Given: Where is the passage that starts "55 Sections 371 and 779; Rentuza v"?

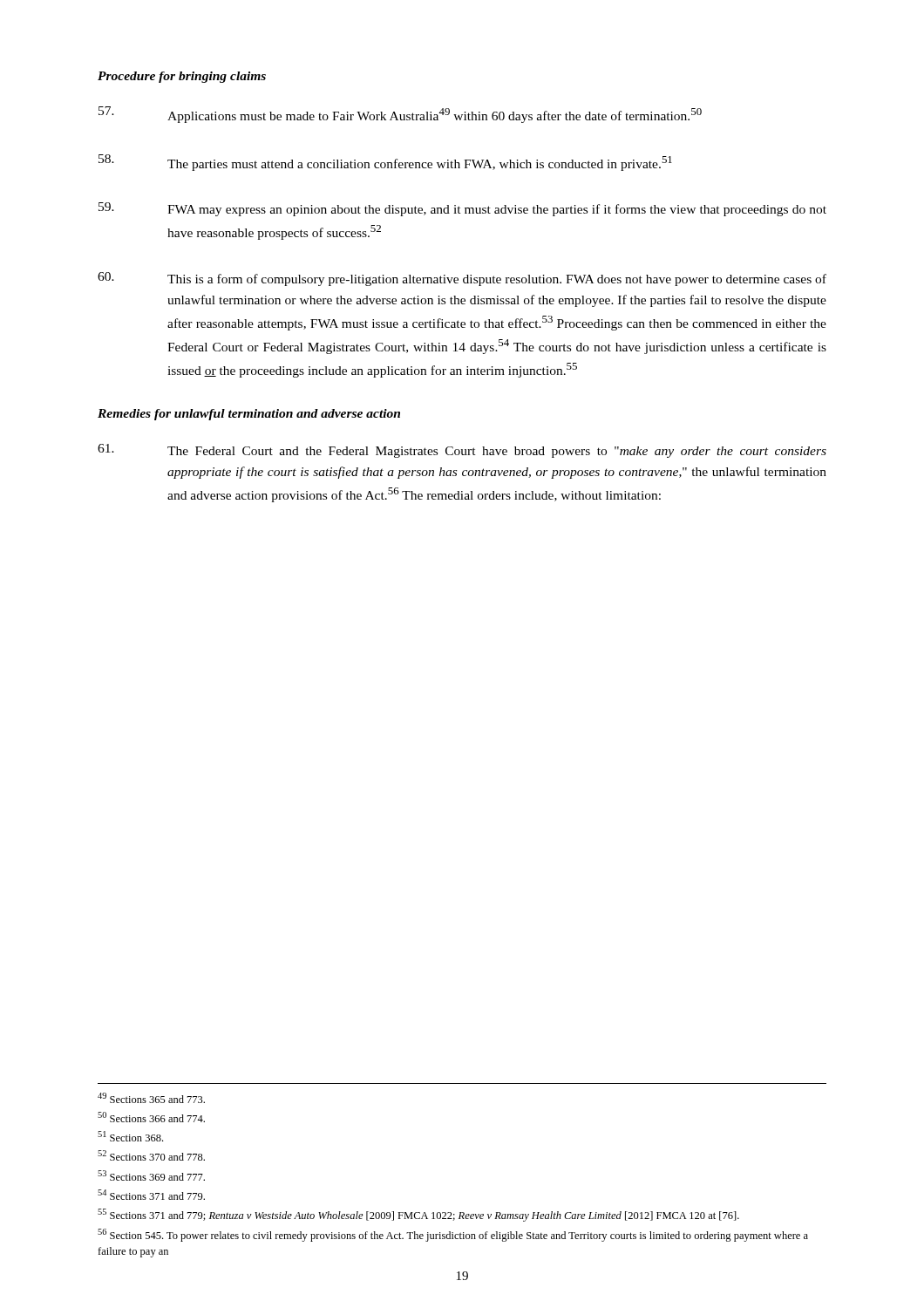Looking at the screenshot, I should [419, 1215].
